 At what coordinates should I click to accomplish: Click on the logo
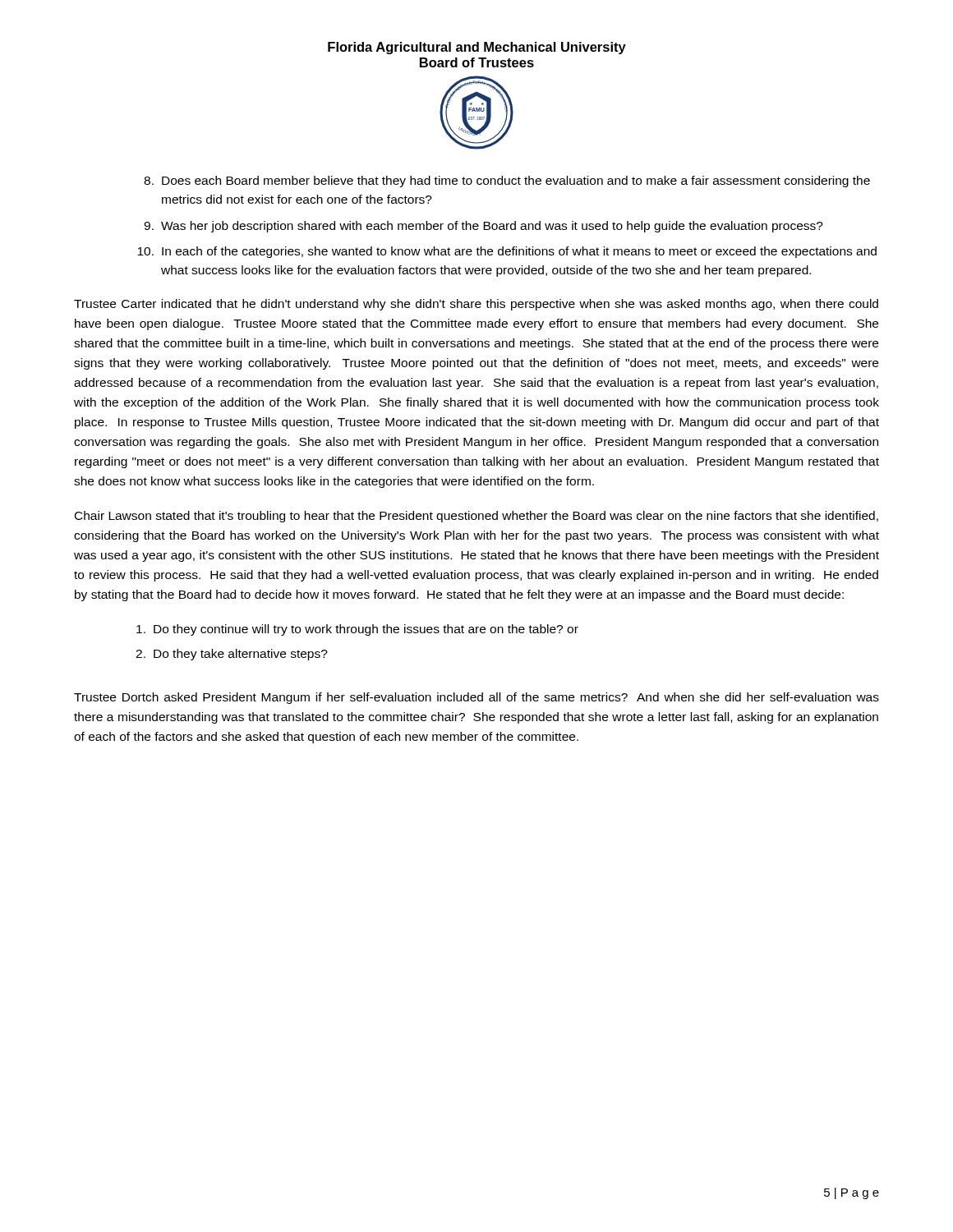(476, 114)
